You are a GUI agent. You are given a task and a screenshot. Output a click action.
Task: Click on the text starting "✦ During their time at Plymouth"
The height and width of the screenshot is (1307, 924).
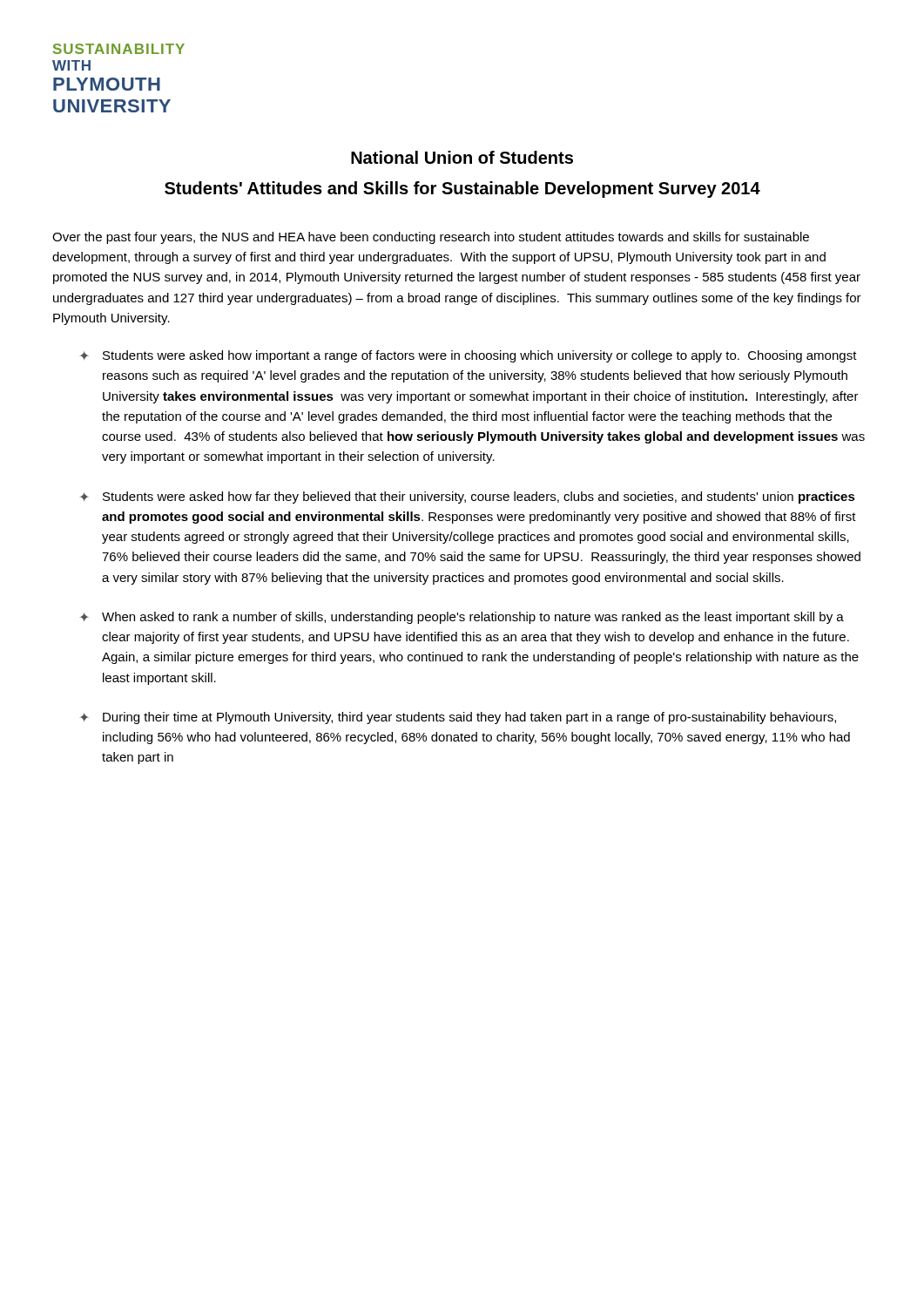462,737
